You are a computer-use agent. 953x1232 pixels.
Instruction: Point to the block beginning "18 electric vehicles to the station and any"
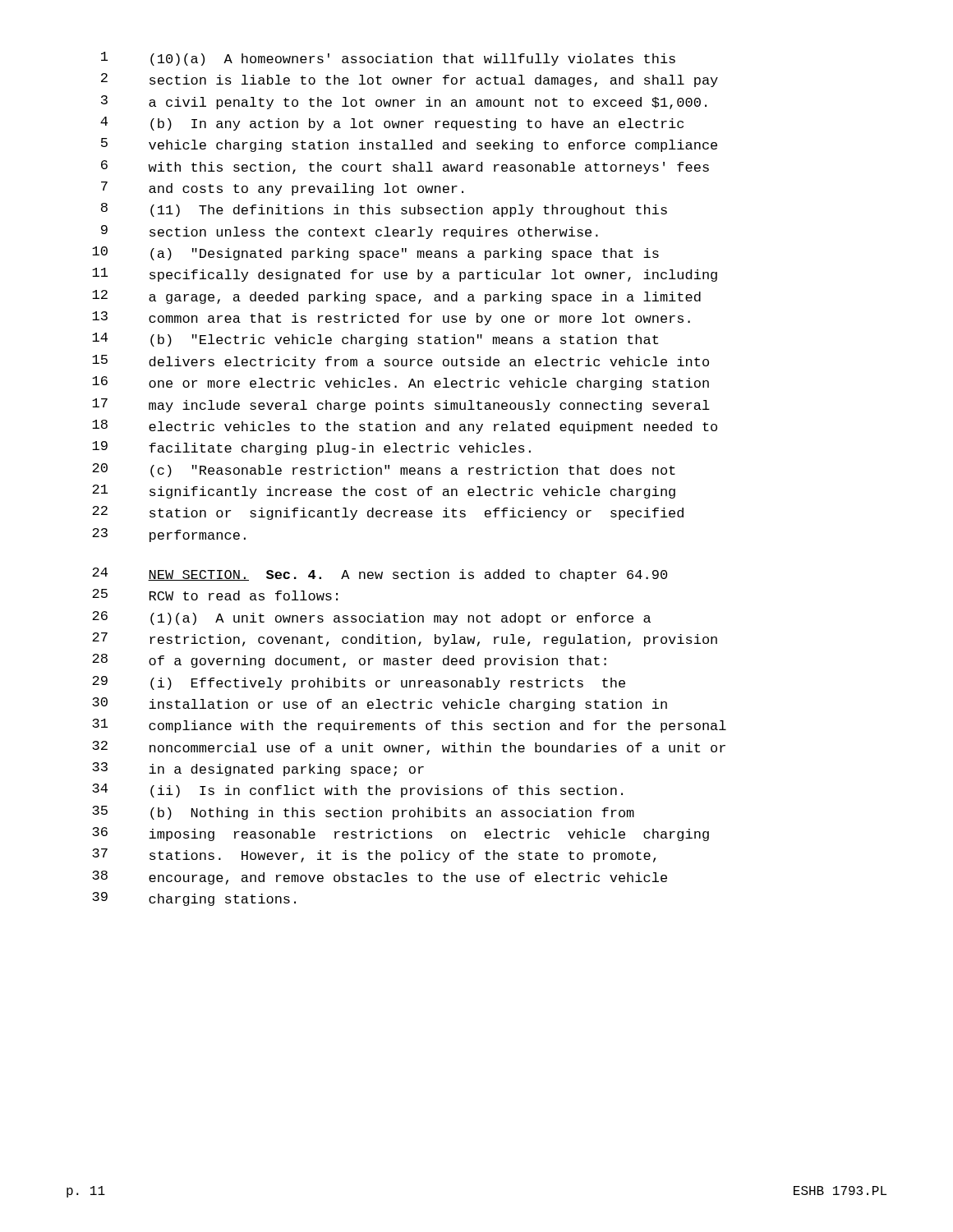point(476,428)
